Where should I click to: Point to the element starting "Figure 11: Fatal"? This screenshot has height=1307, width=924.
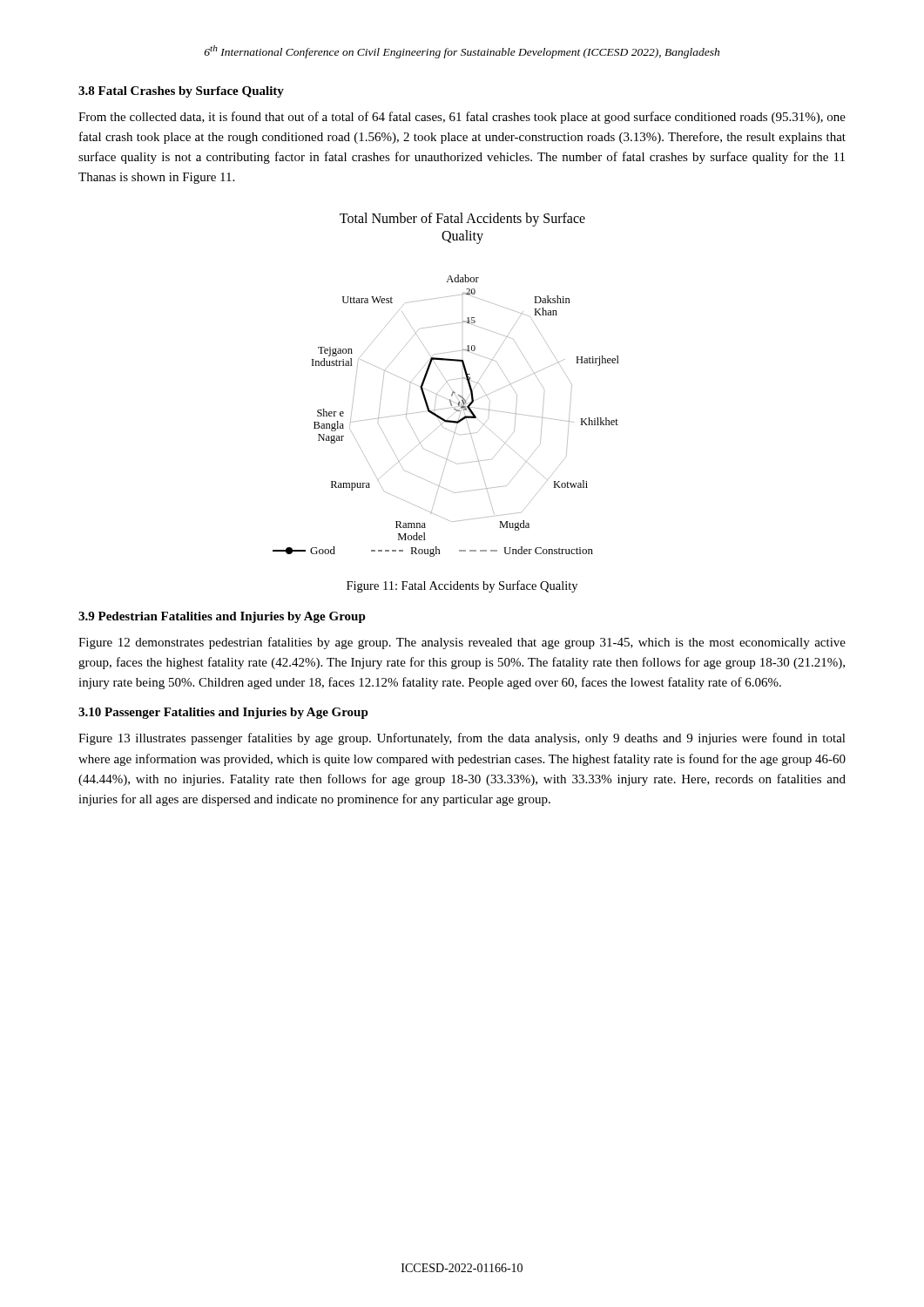click(462, 585)
